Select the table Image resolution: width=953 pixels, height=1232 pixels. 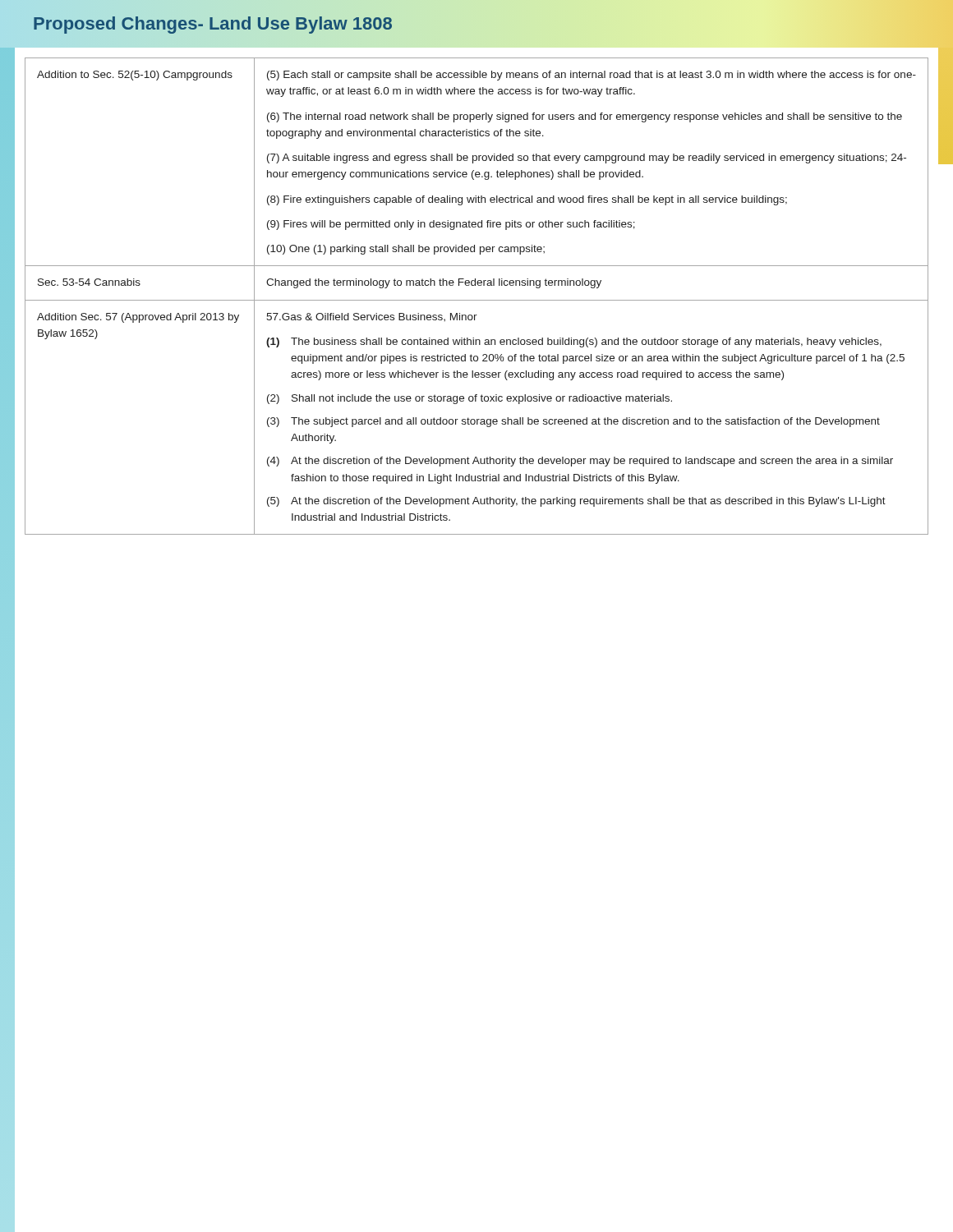tap(476, 296)
